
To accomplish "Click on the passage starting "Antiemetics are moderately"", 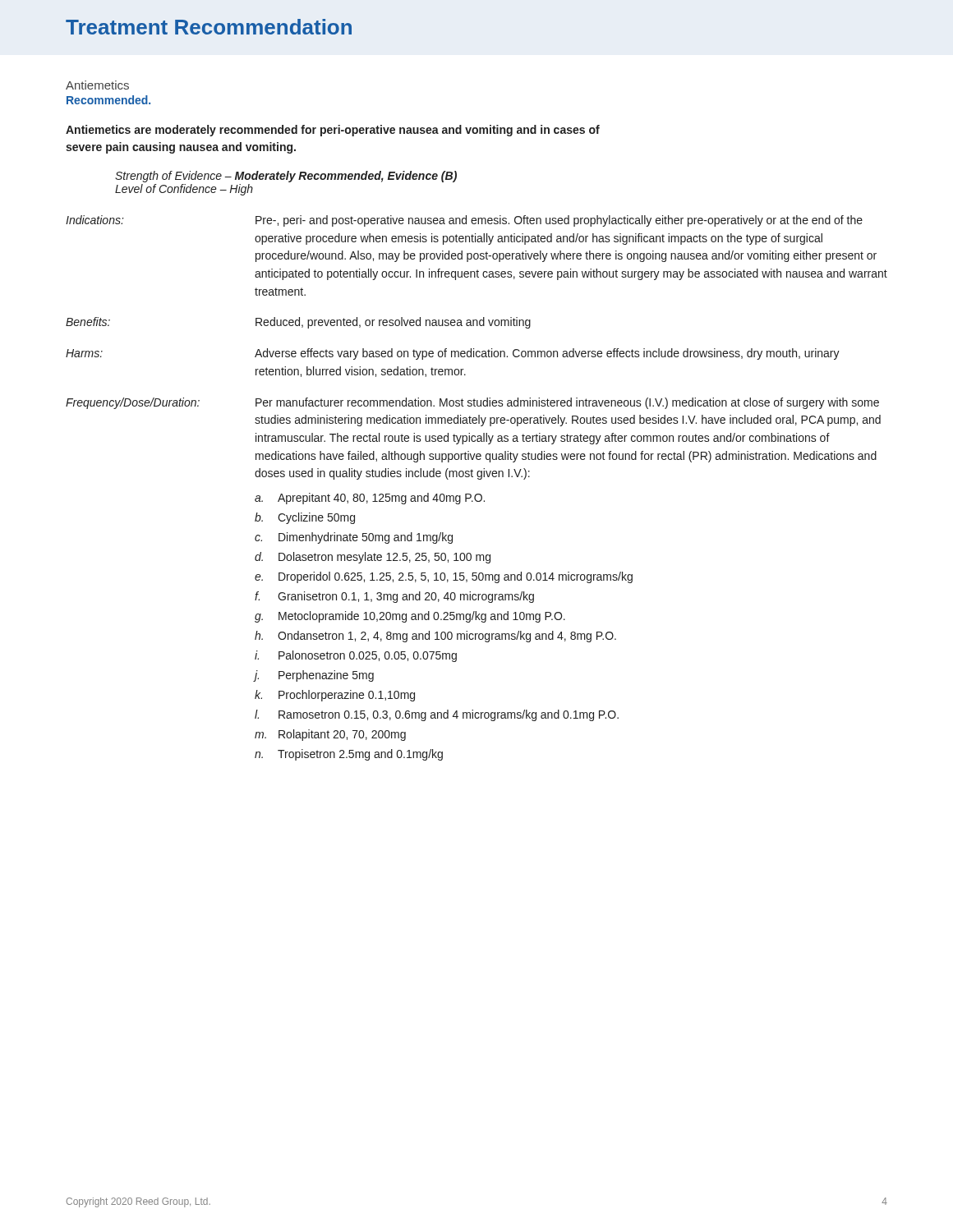I will (333, 138).
